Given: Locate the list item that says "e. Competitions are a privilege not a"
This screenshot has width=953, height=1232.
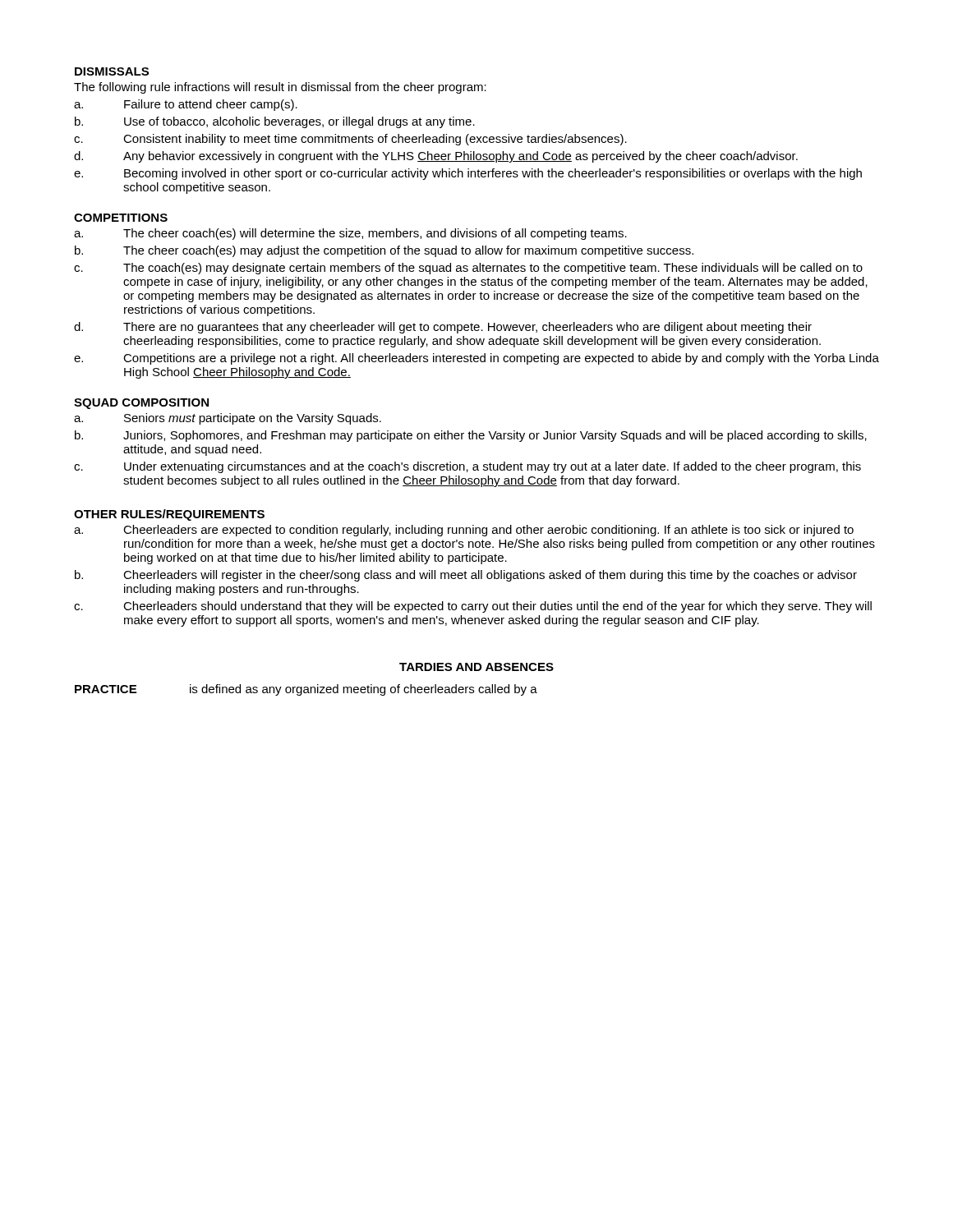Looking at the screenshot, I should click(476, 365).
